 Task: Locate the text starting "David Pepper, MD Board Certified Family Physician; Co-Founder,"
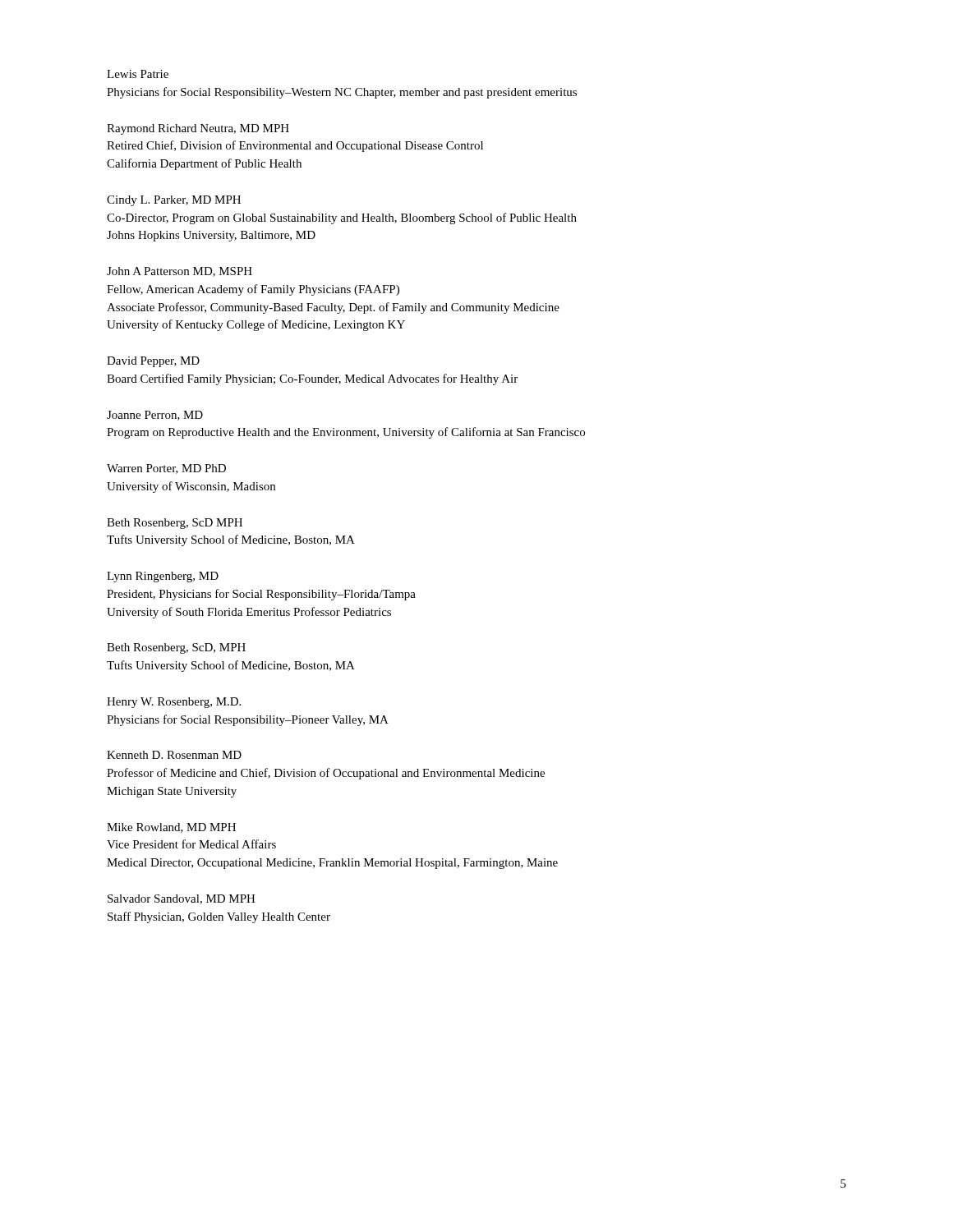tap(312, 369)
